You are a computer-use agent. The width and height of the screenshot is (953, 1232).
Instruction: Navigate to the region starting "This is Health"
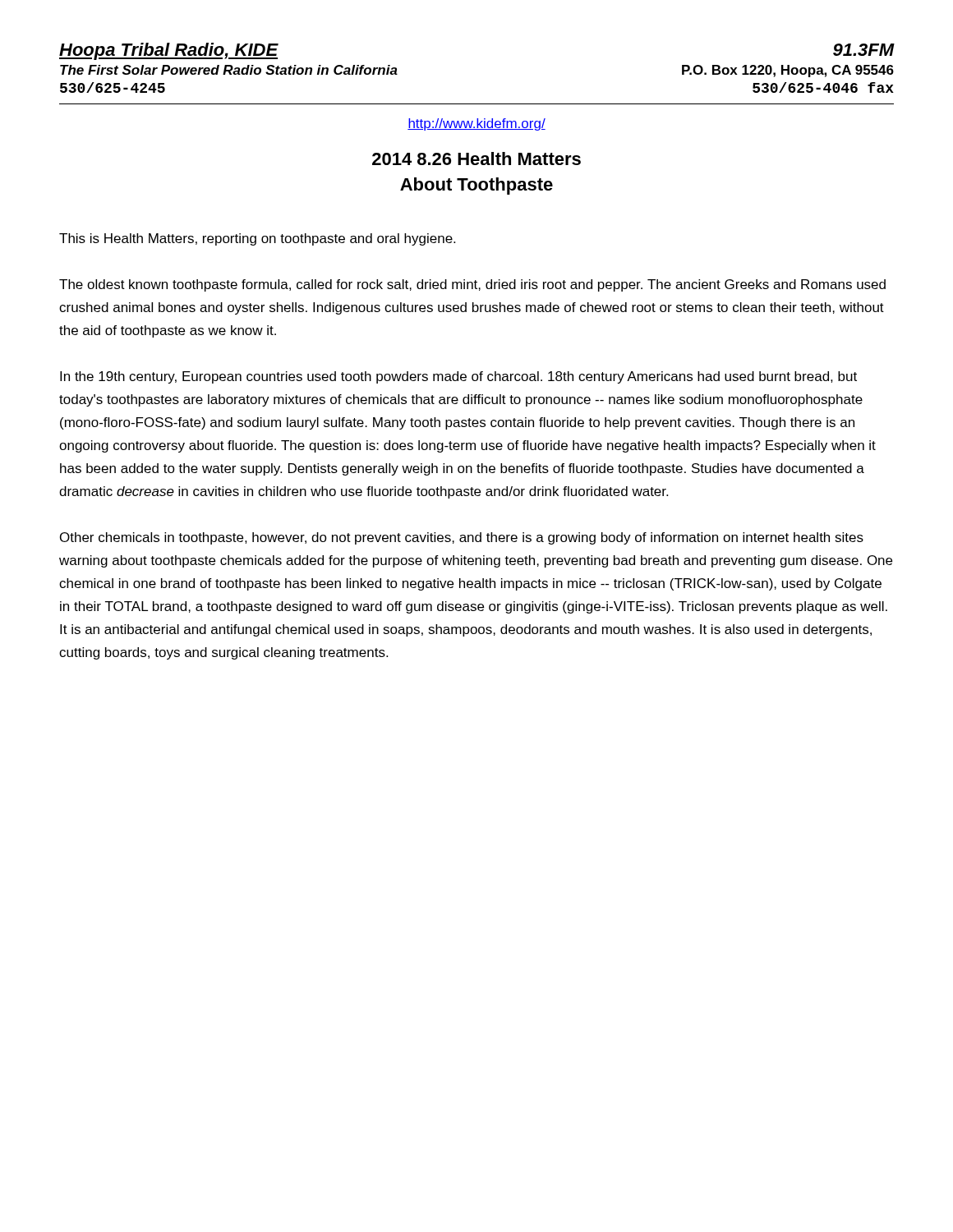[x=258, y=238]
